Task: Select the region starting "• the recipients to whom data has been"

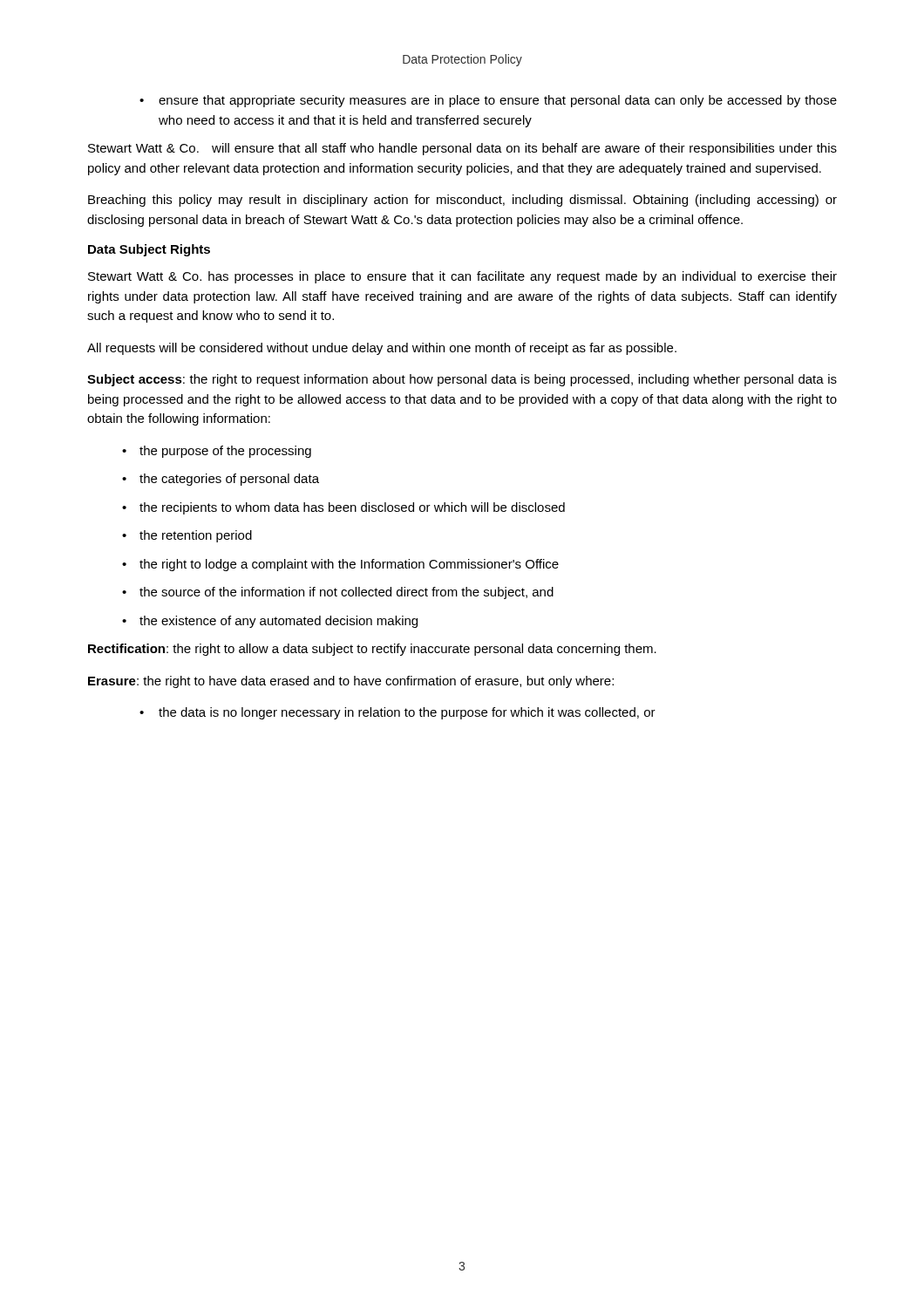Action: tap(479, 507)
